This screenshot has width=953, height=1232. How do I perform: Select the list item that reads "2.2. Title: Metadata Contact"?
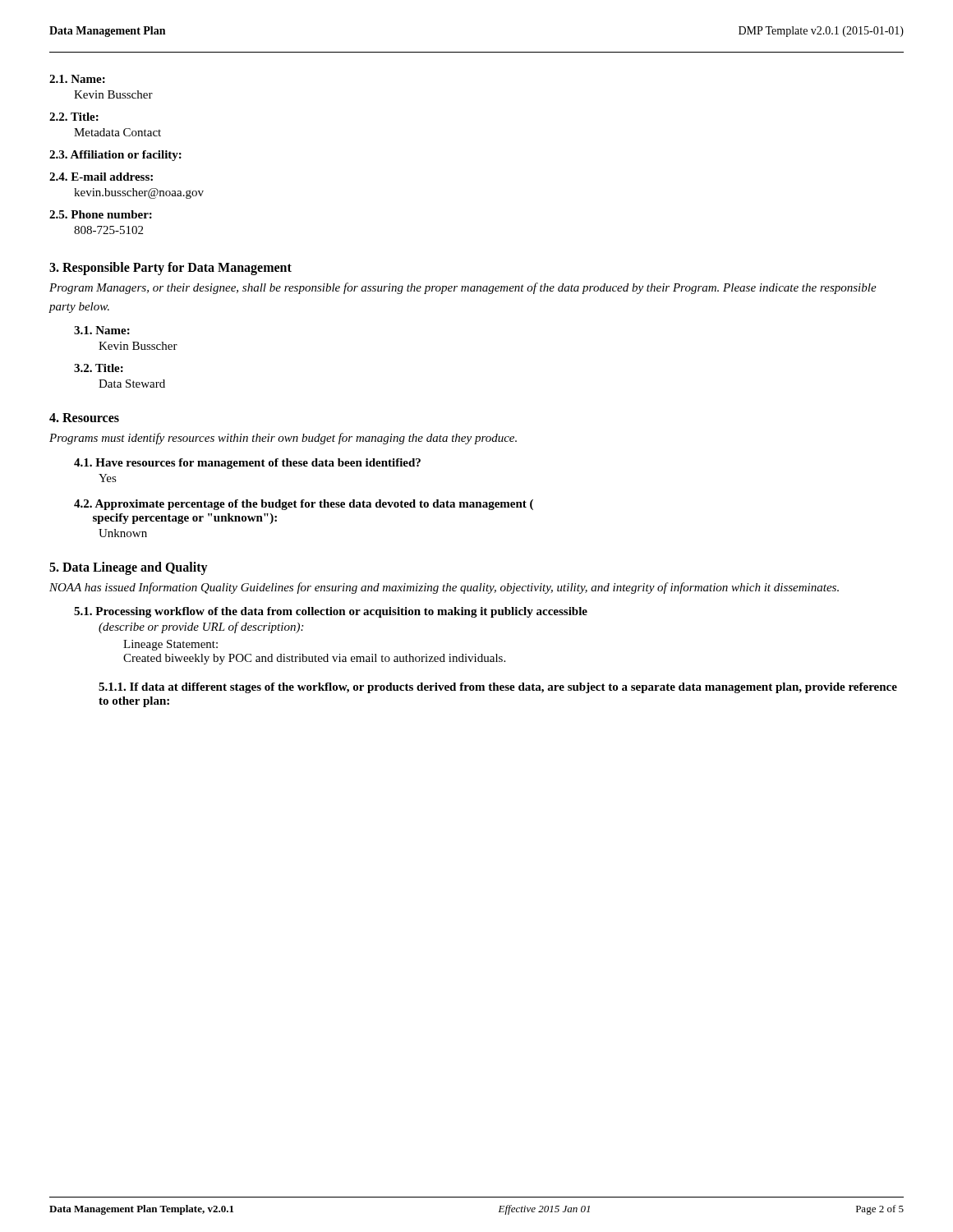[74, 117]
